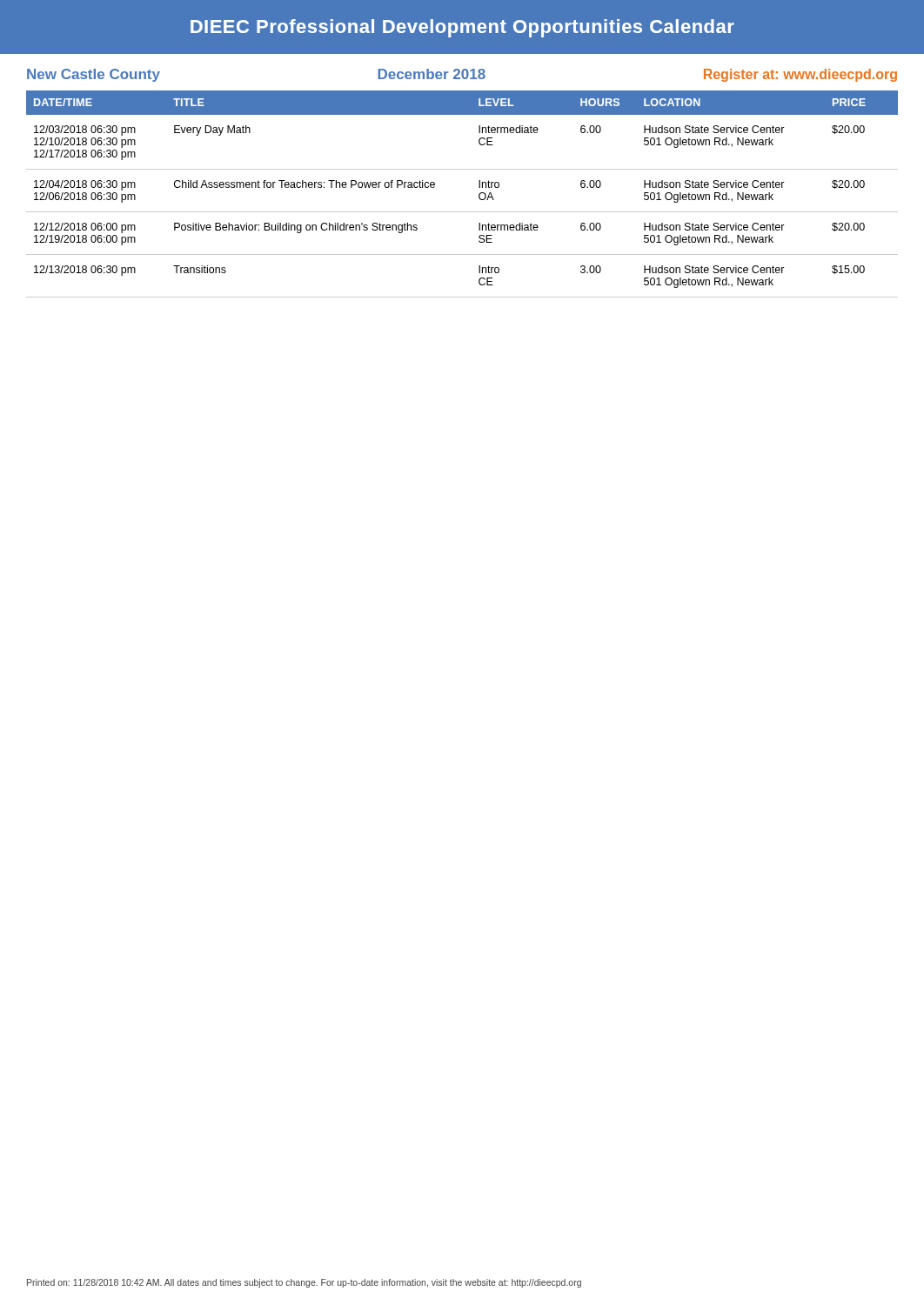The image size is (924, 1305).
Task: Click on the table containing "12/13/2018 06:30 pm"
Action: click(462, 194)
